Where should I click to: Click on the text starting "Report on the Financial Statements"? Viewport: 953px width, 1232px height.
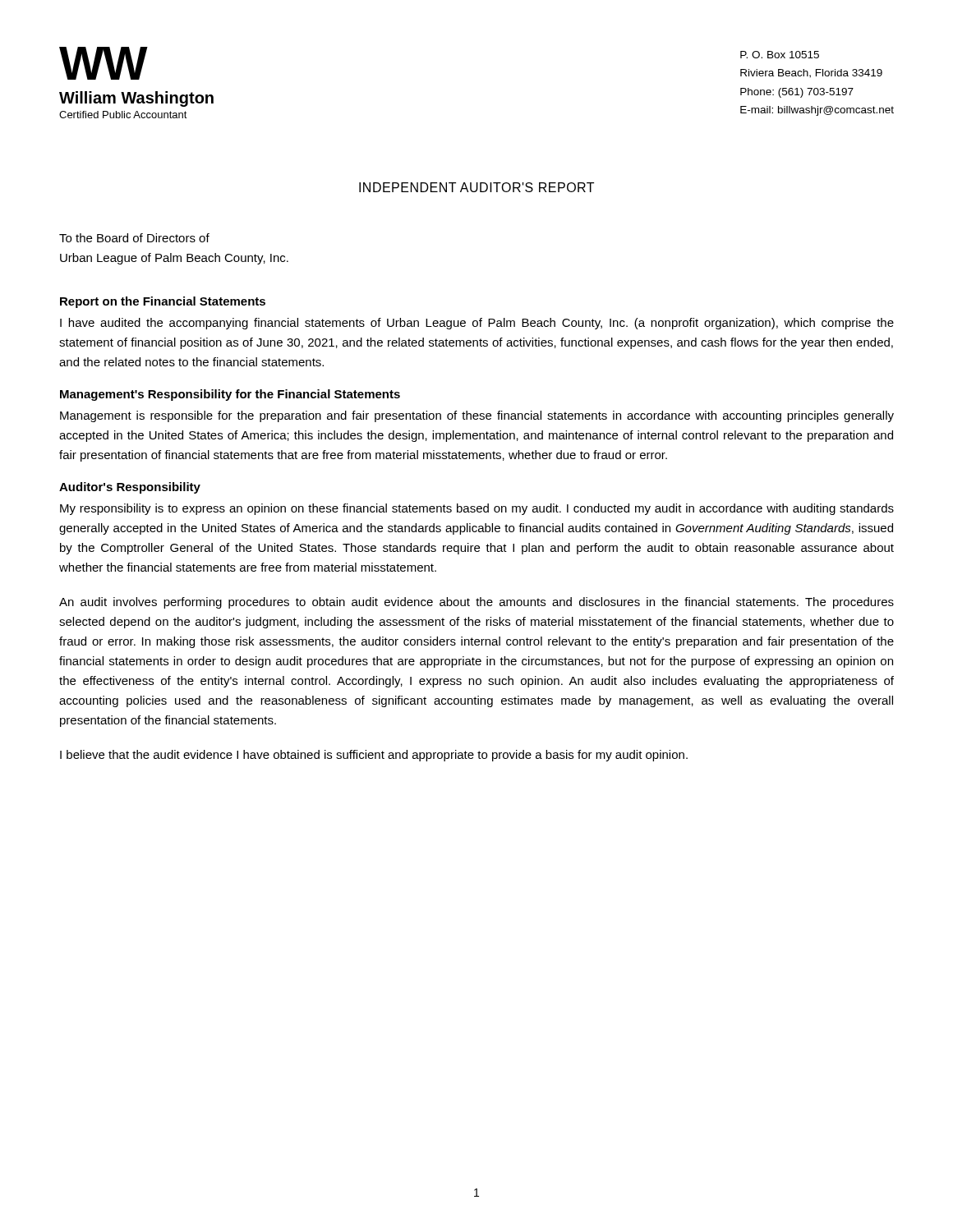coord(163,302)
